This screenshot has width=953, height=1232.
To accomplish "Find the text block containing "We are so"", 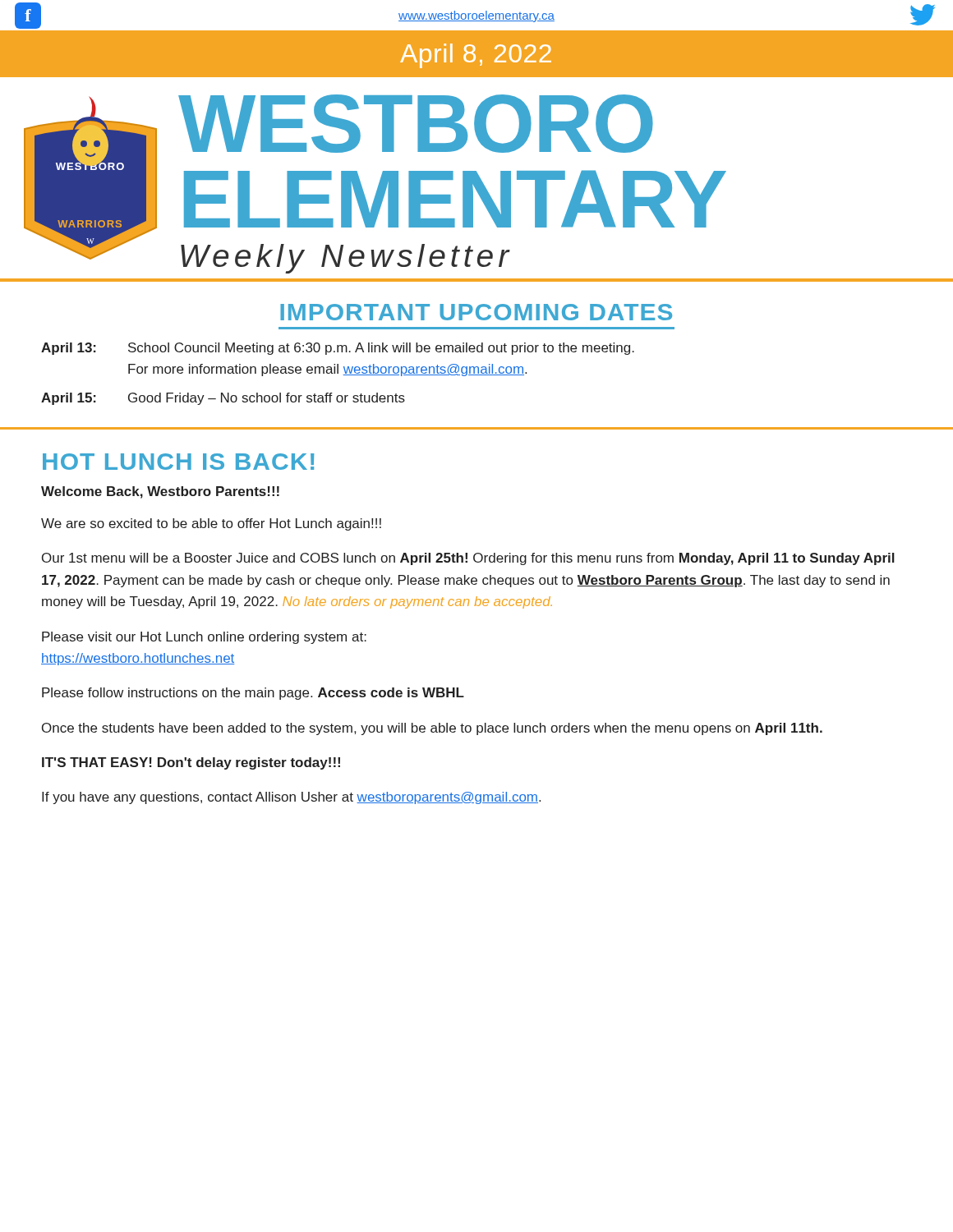I will point(212,524).
